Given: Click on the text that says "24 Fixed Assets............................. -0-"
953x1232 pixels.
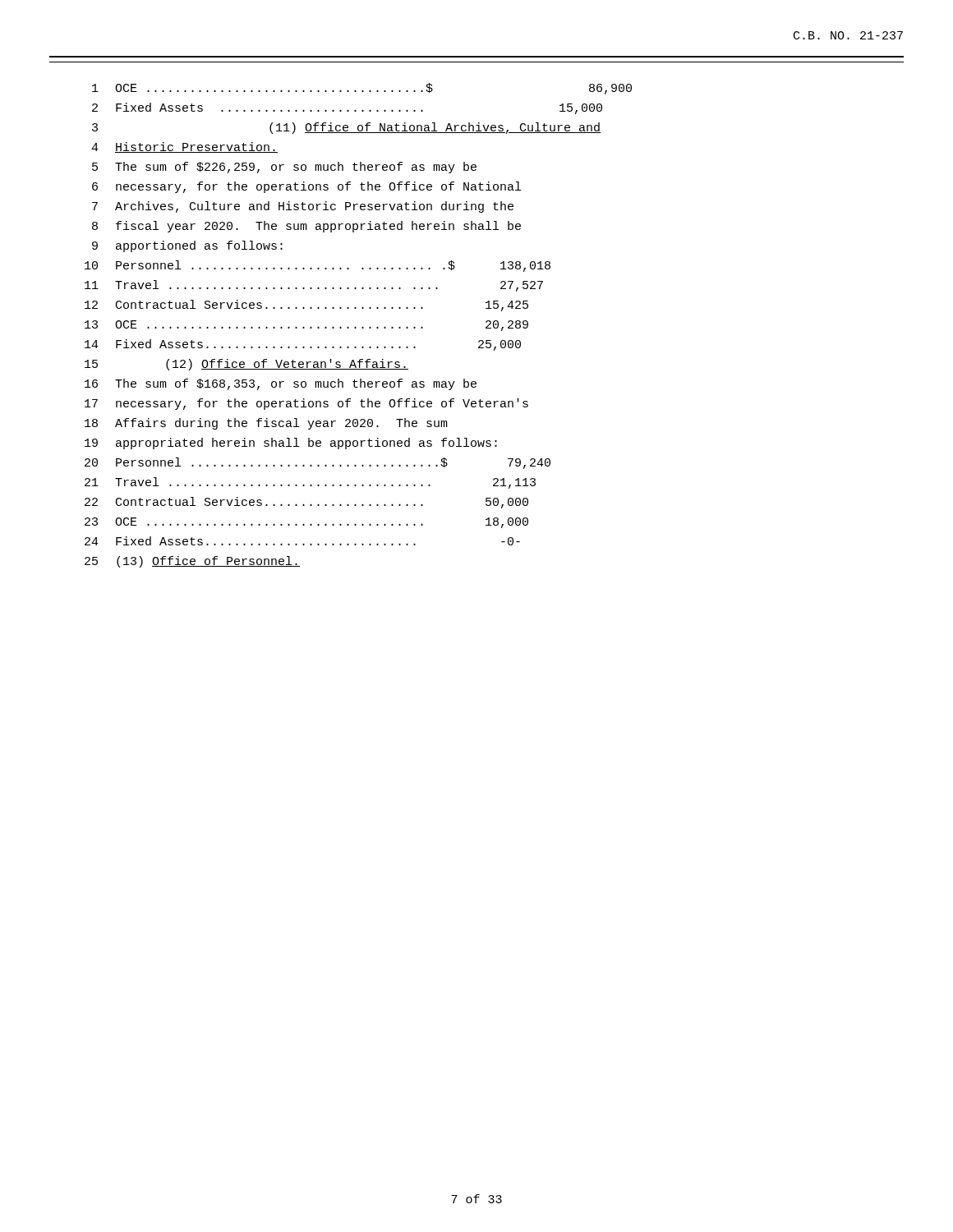Looking at the screenshot, I should pos(302,541).
